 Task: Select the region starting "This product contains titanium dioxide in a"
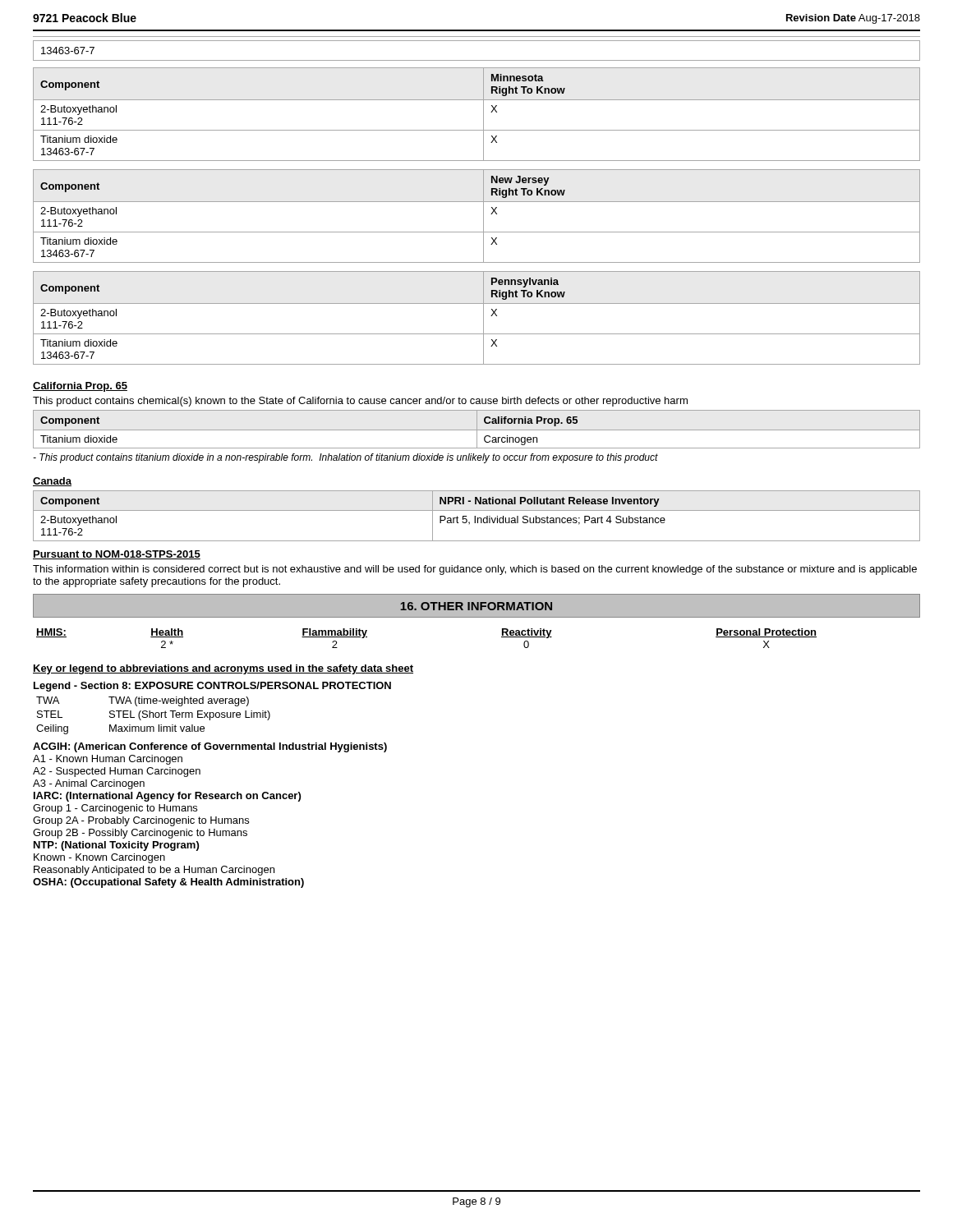(345, 458)
